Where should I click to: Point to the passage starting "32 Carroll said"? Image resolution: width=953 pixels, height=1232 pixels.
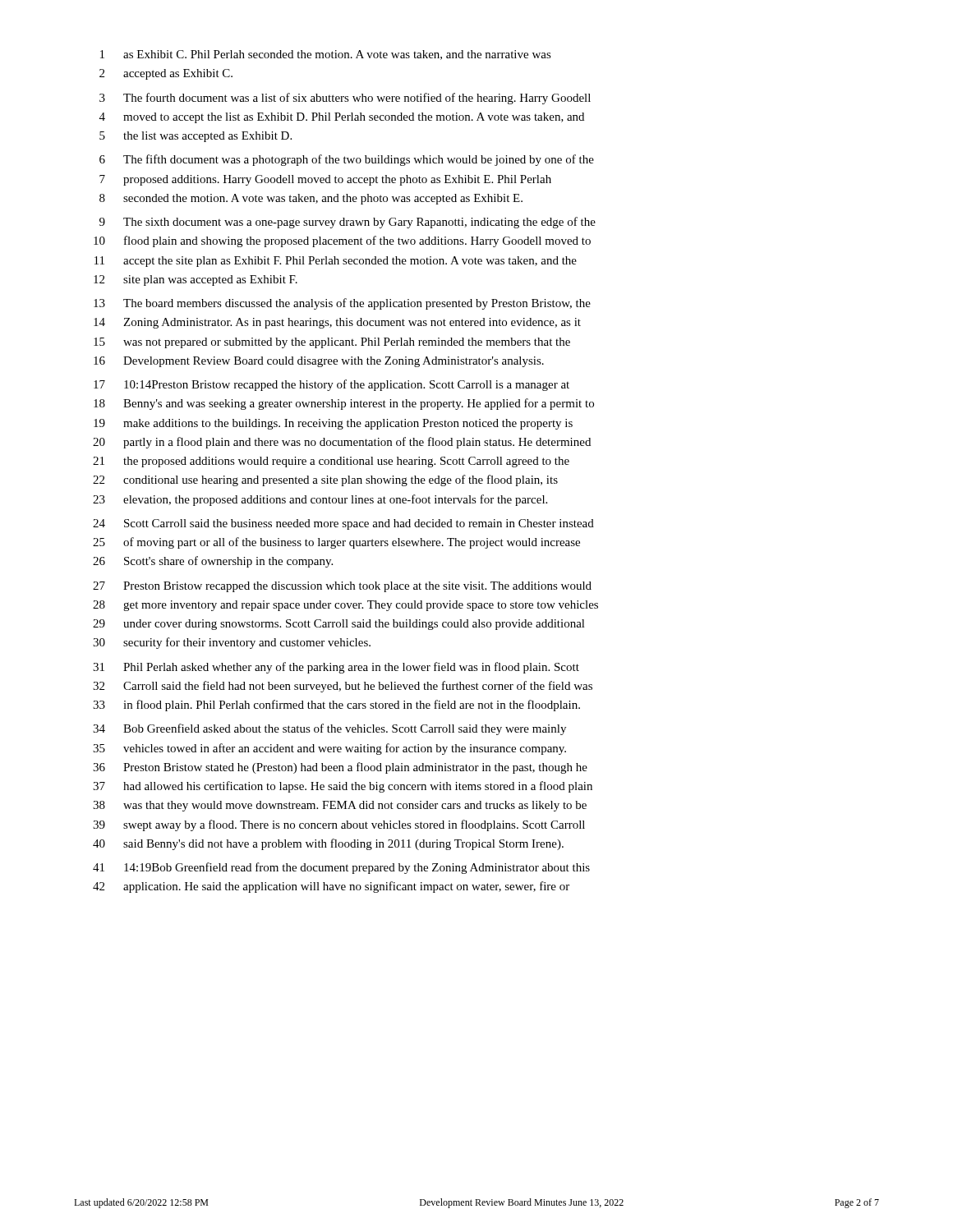click(476, 686)
